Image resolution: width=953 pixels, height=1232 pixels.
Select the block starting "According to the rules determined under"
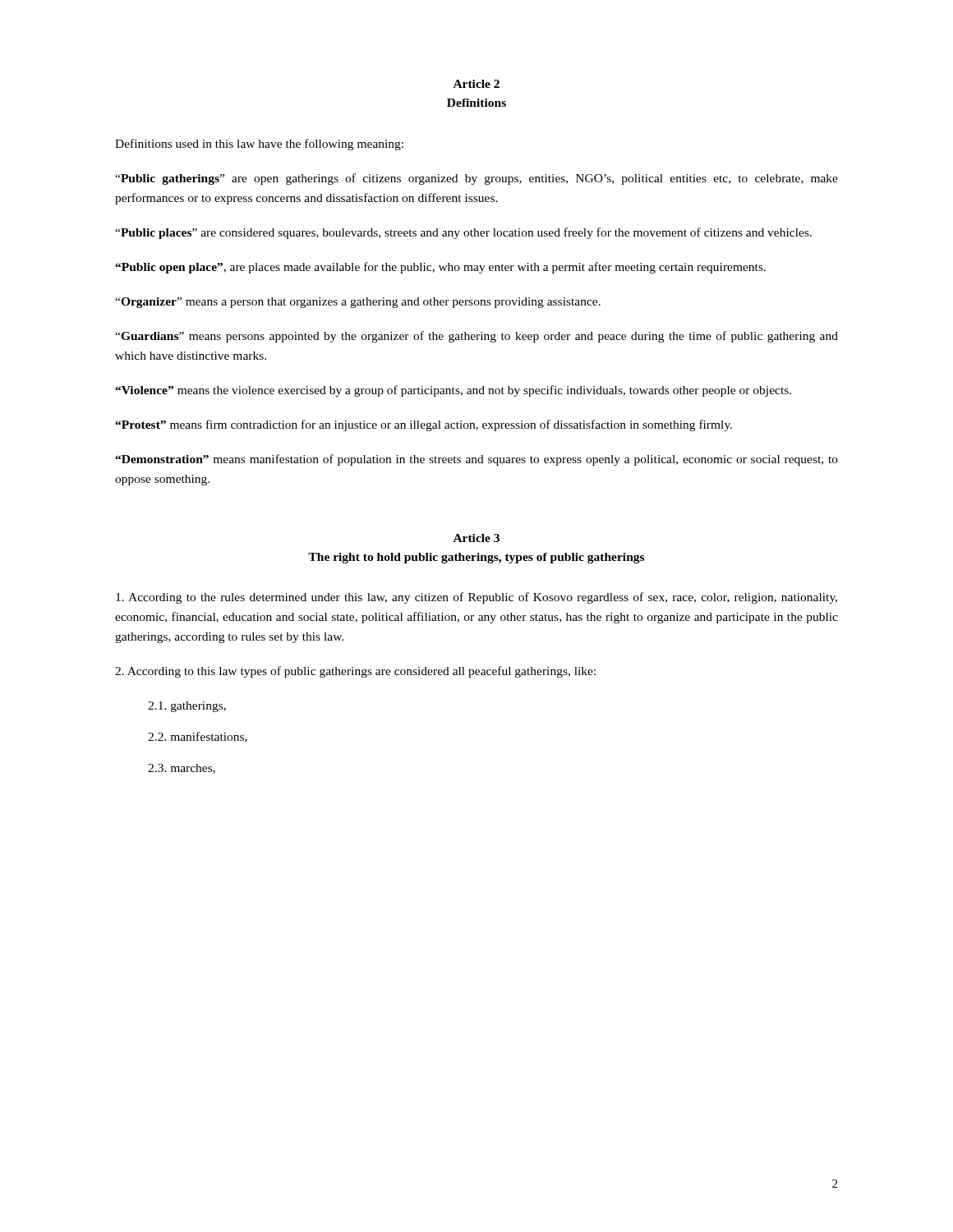pos(476,617)
